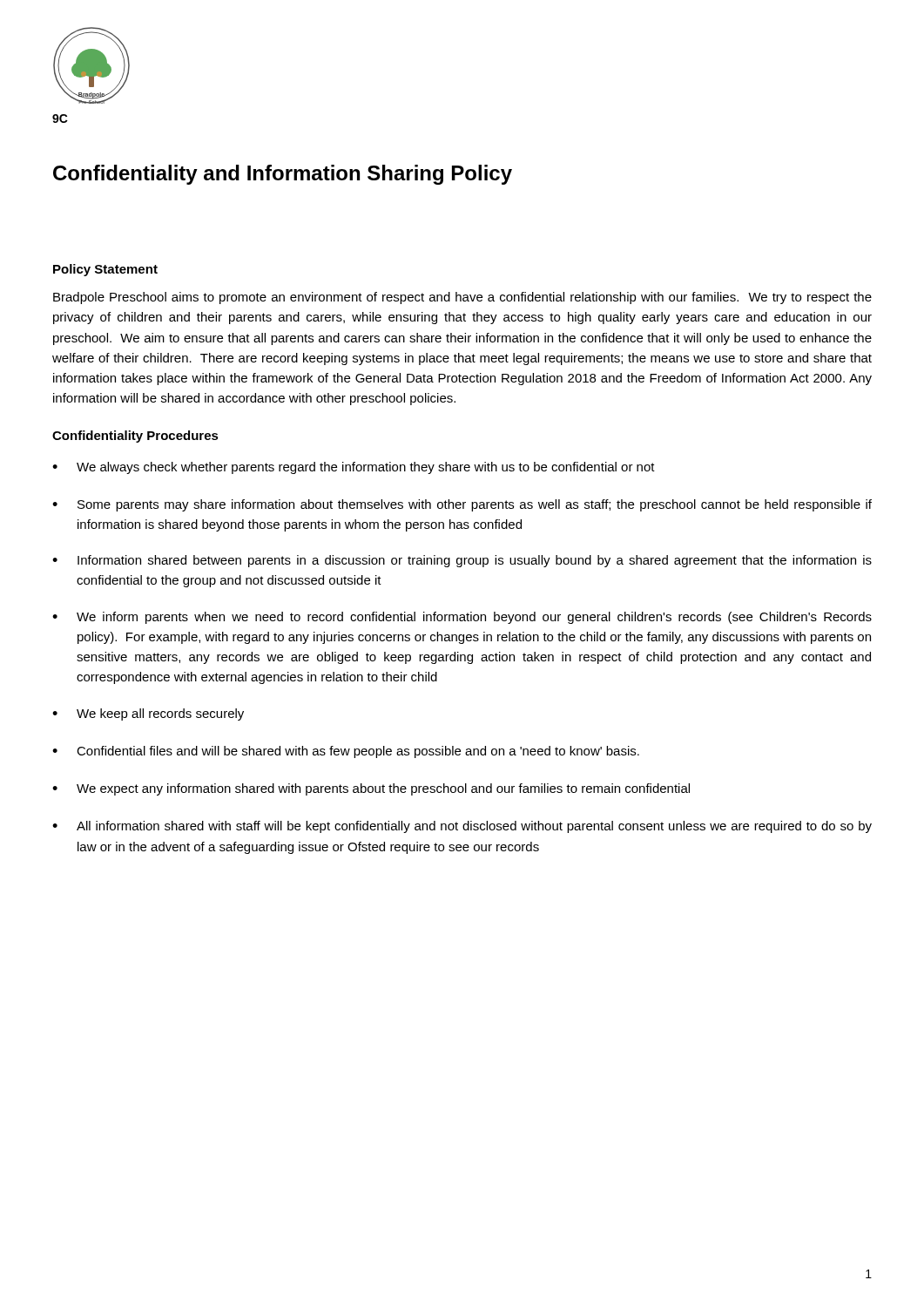Select the text block starting "Bradpole Preschool aims to promote"
This screenshot has height=1307, width=924.
point(462,347)
